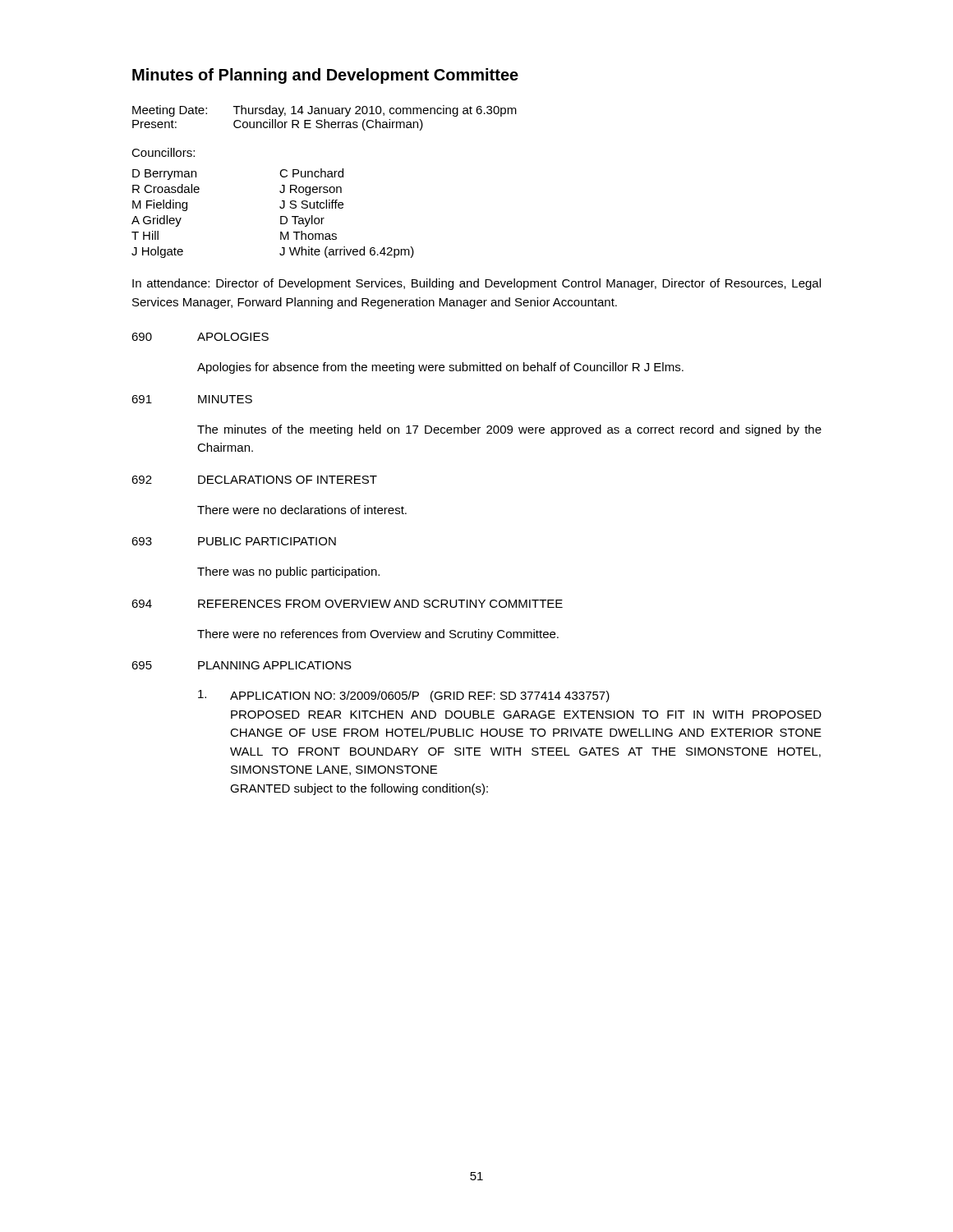Find the block on this page that starts "There were no references from"

click(378, 633)
